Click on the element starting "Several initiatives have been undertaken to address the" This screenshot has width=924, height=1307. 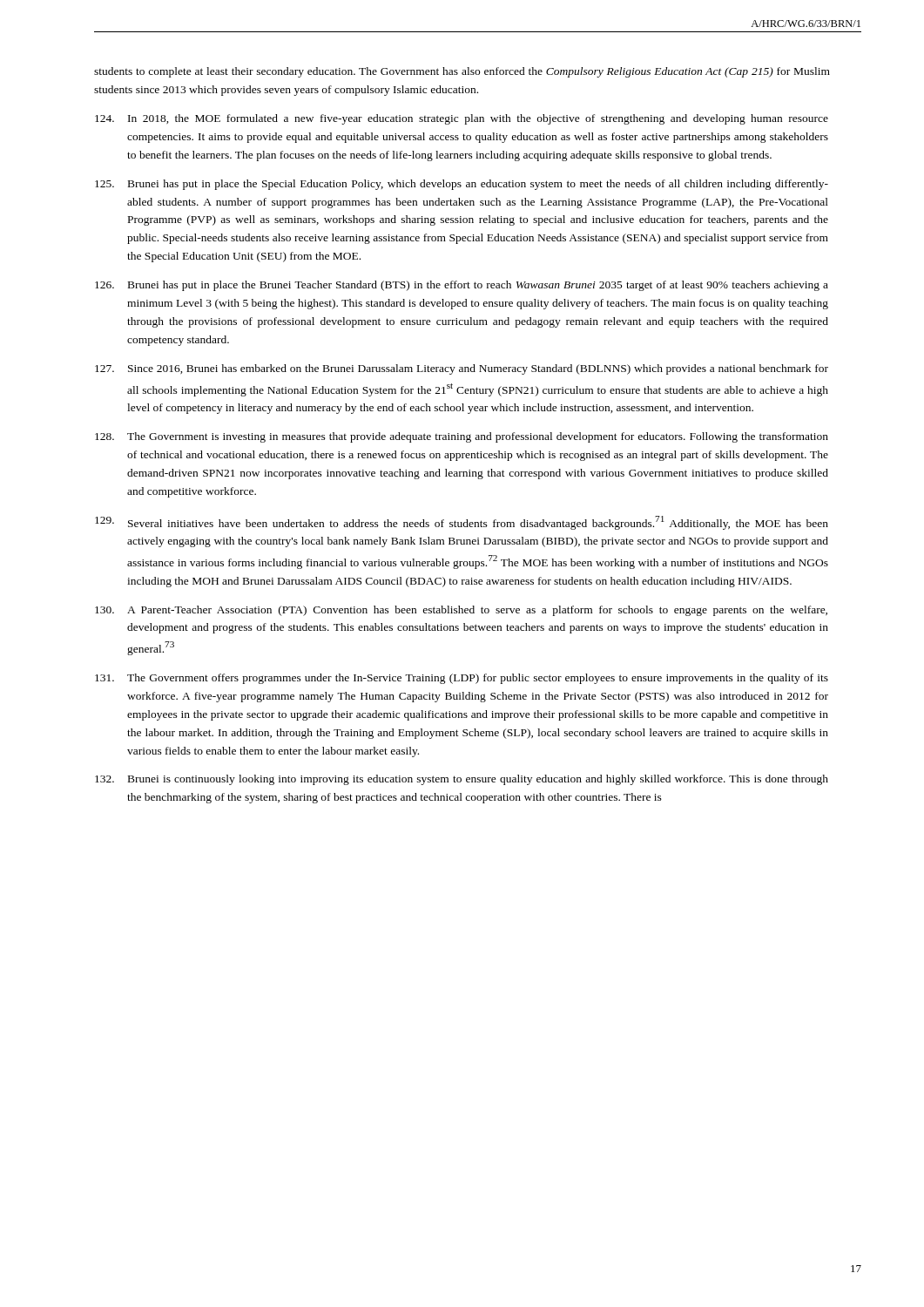(461, 551)
